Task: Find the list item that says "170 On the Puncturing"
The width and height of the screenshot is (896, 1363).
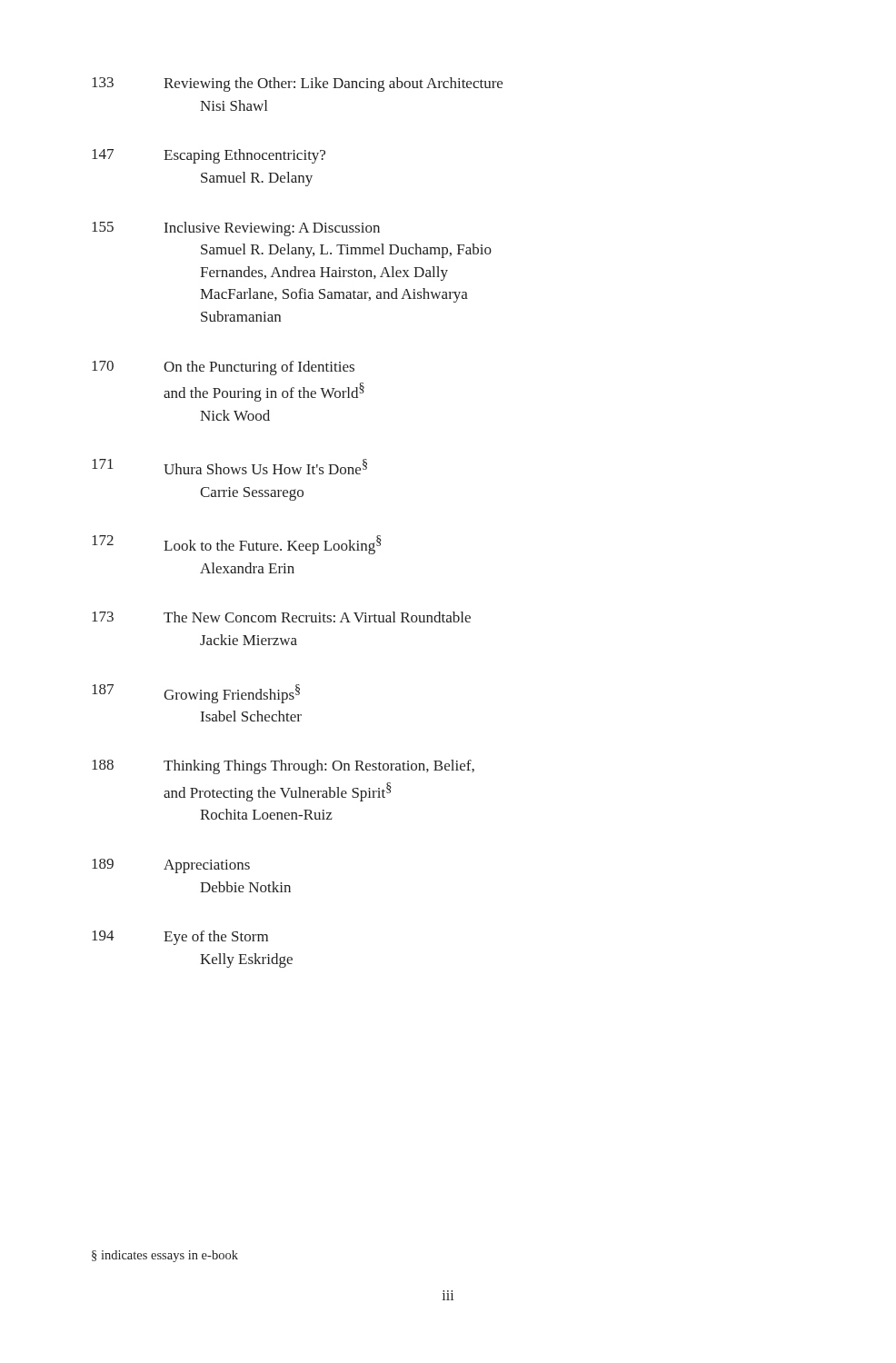Action: (223, 368)
